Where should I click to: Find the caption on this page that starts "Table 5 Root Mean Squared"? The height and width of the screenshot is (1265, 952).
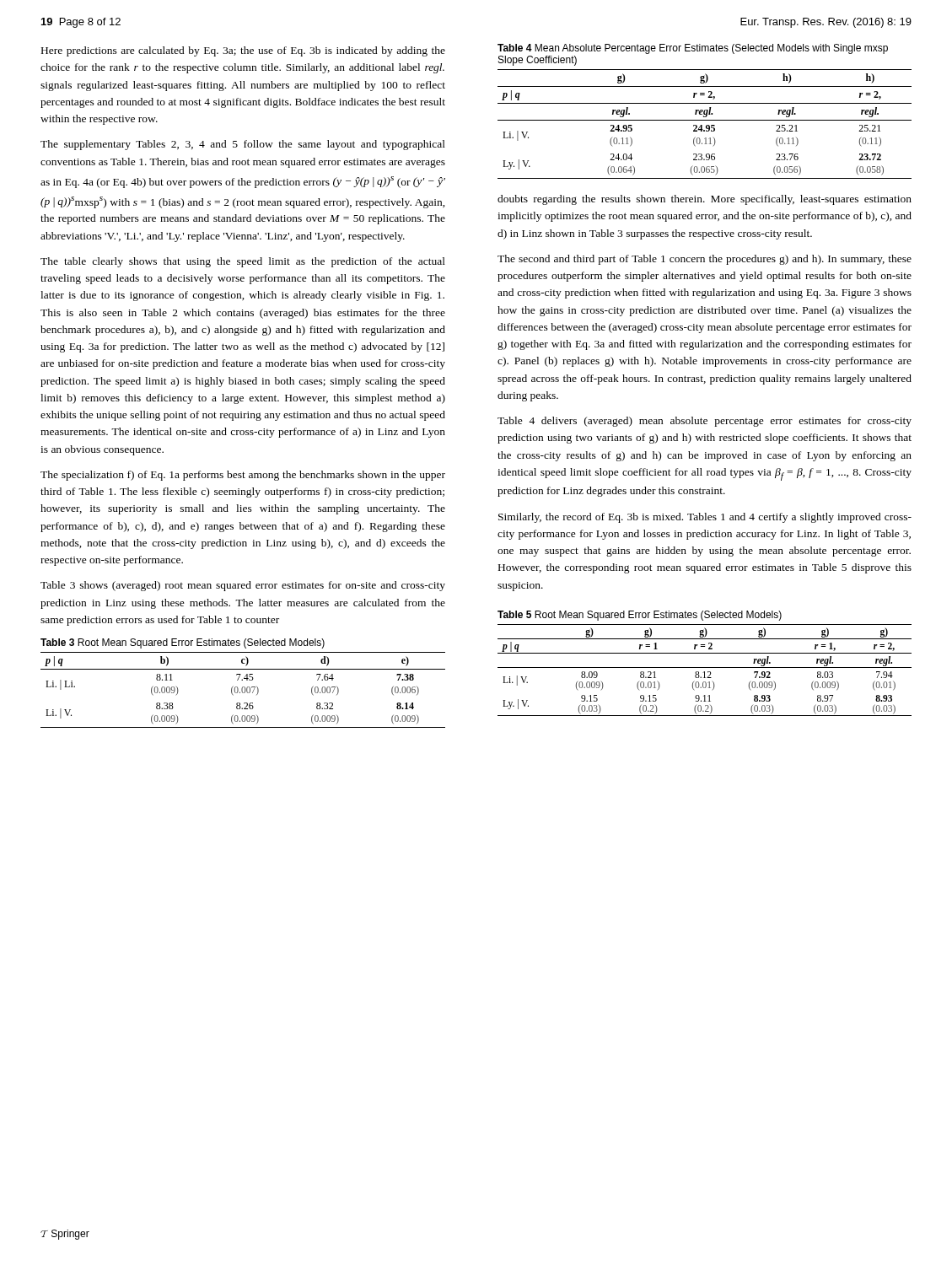tap(640, 615)
